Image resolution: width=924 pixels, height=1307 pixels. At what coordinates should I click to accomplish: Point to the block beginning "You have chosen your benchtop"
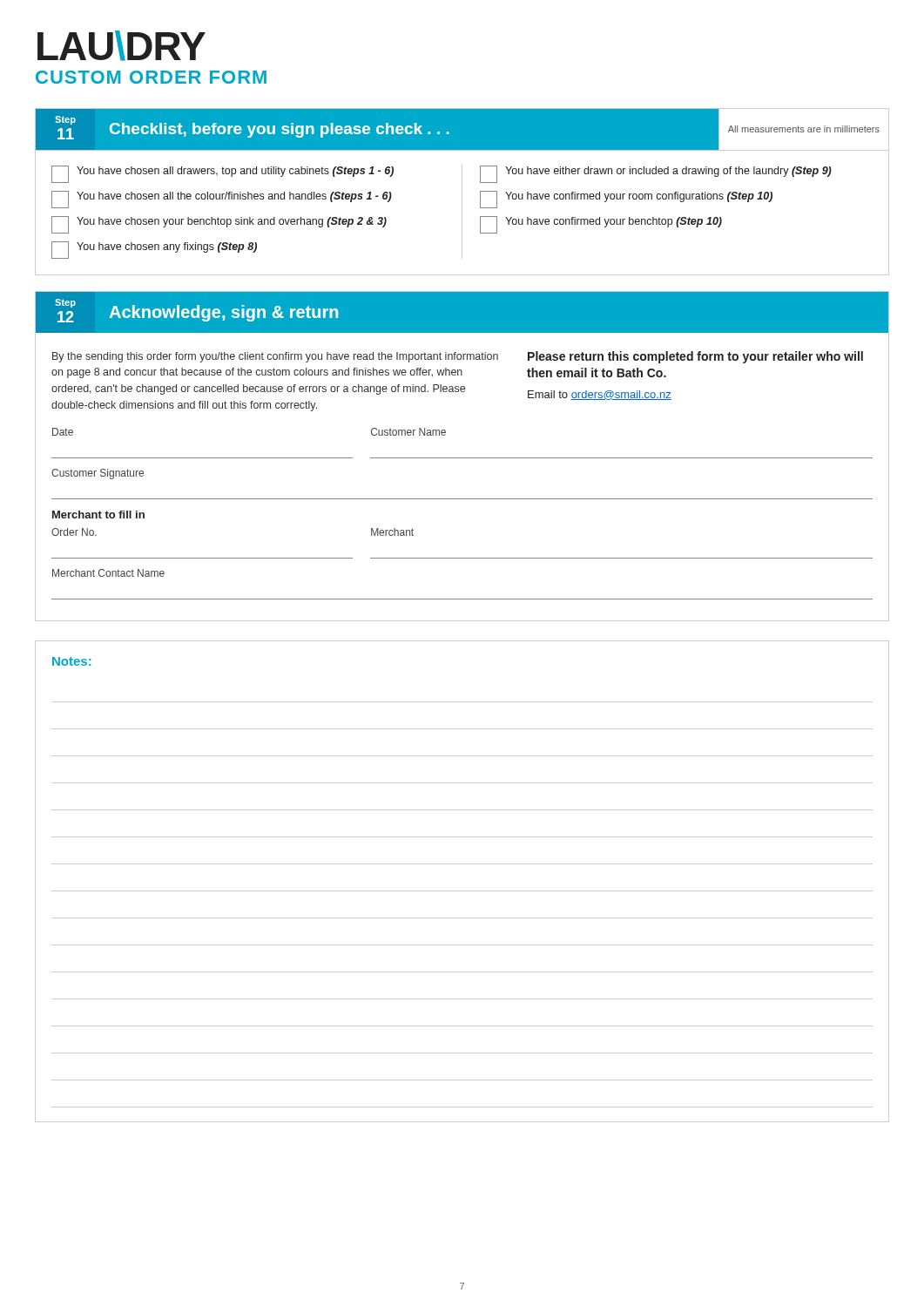(x=219, y=224)
